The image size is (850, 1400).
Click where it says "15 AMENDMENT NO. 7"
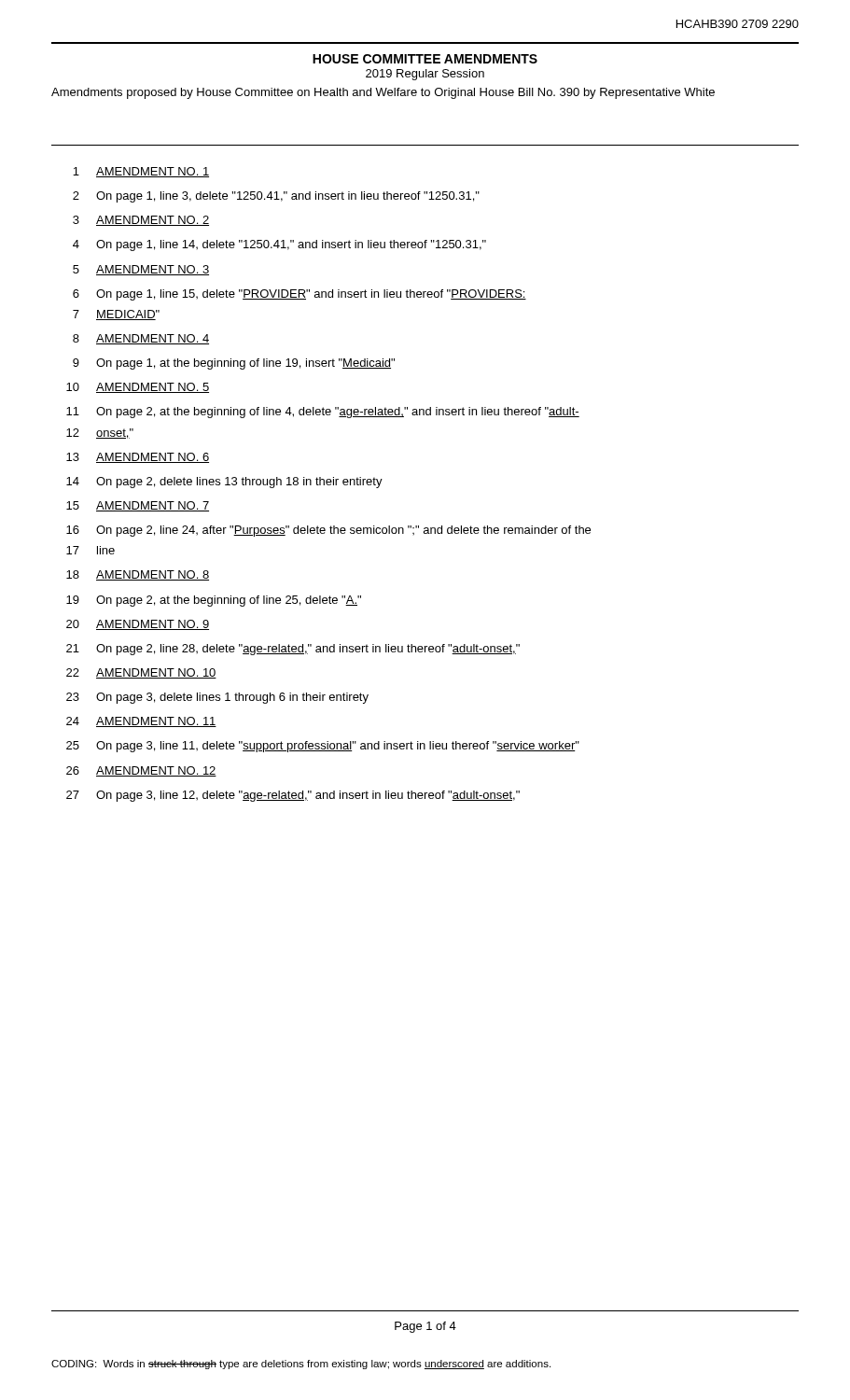[x=138, y=506]
